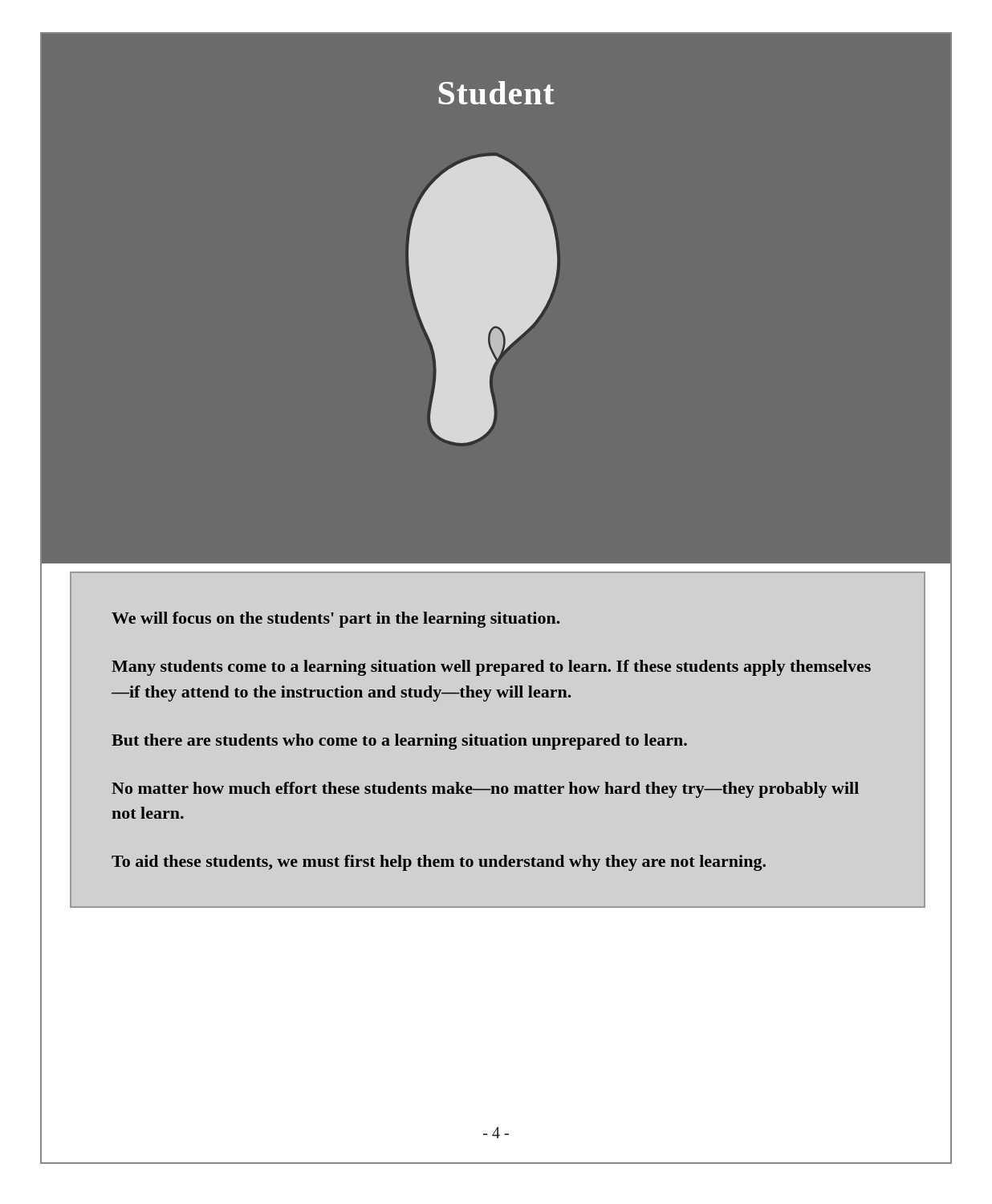Locate a illustration
The width and height of the screenshot is (992, 1204).
click(496, 300)
